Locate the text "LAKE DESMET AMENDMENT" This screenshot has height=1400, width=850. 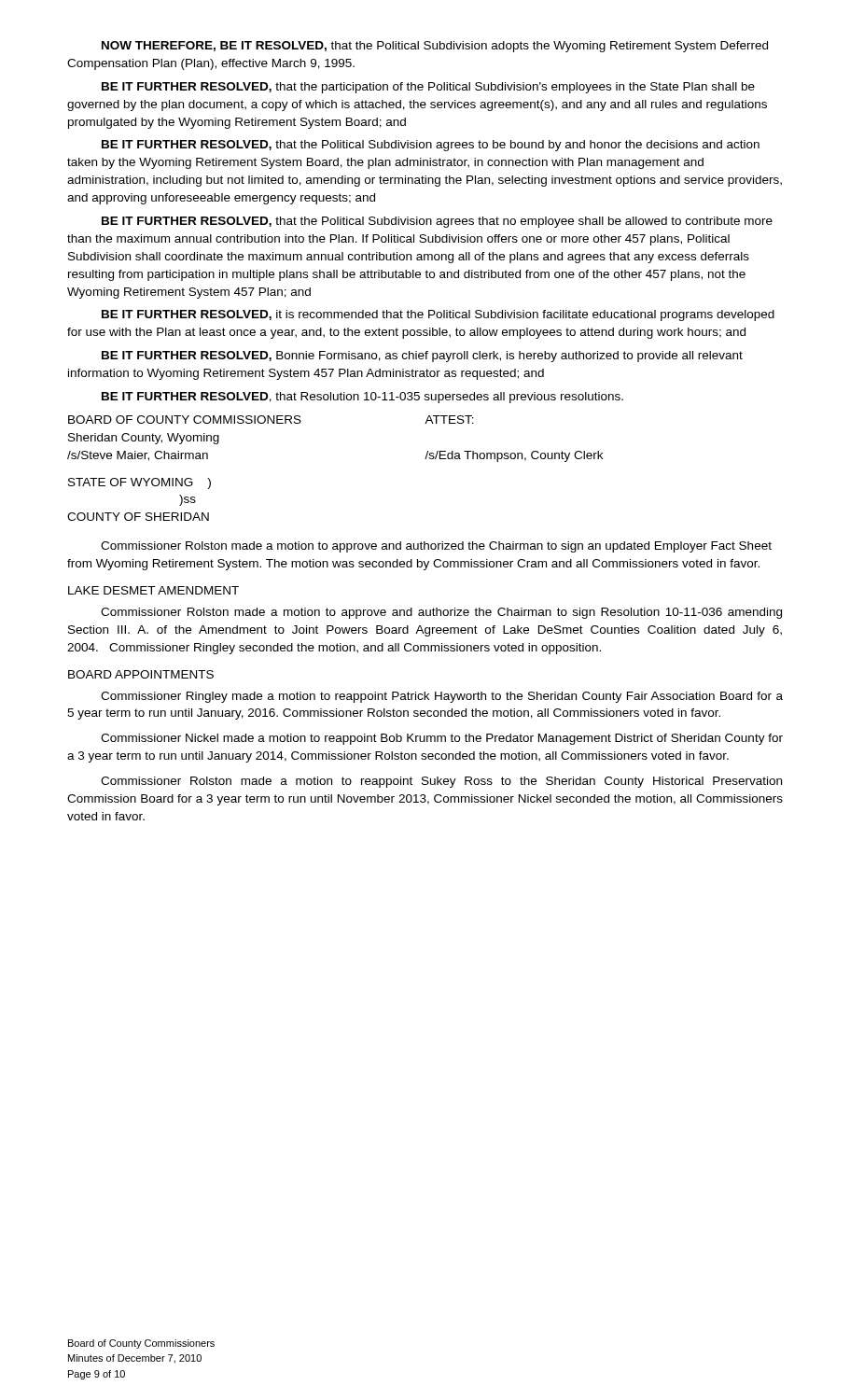point(153,590)
